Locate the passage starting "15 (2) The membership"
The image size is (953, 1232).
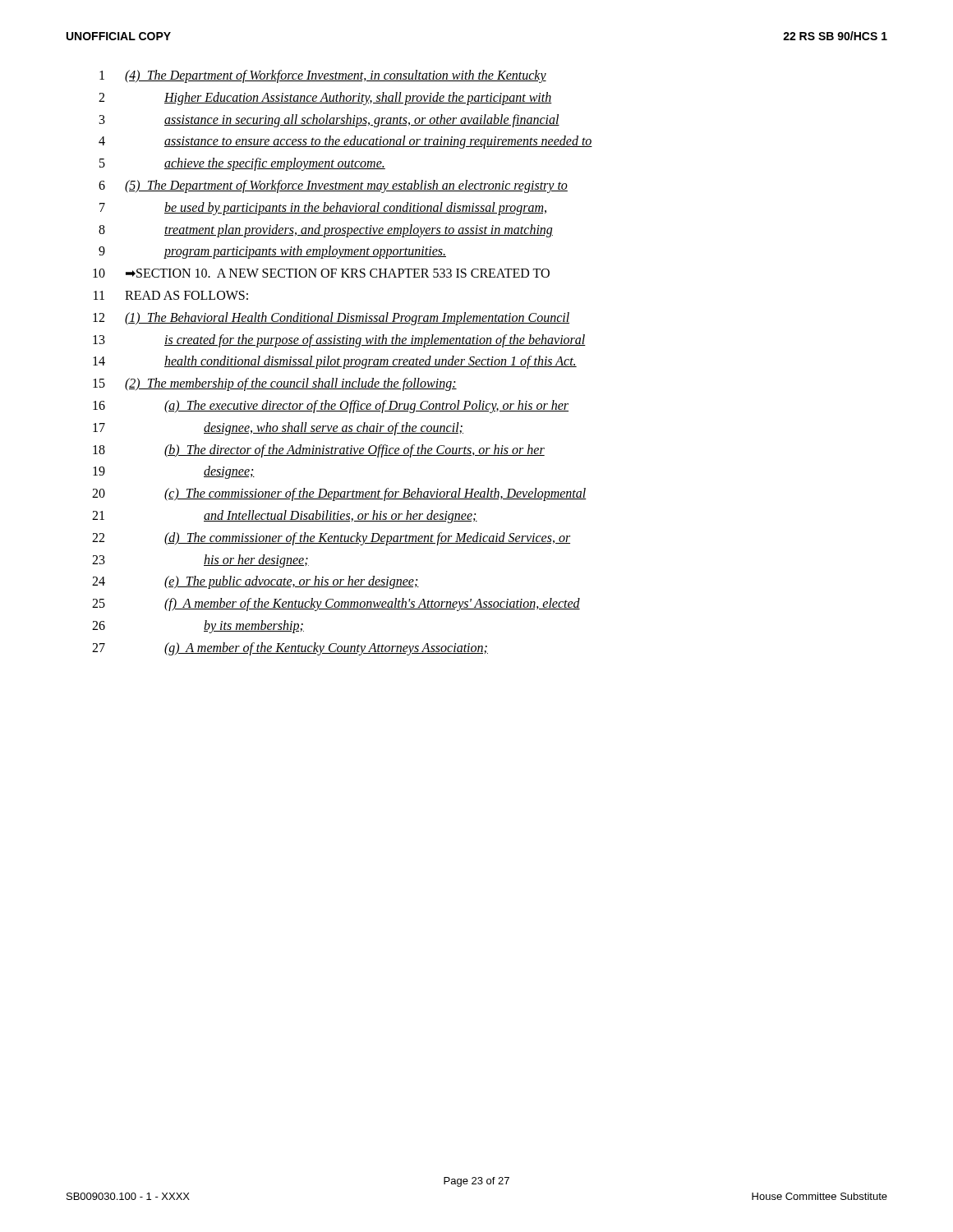(x=275, y=384)
